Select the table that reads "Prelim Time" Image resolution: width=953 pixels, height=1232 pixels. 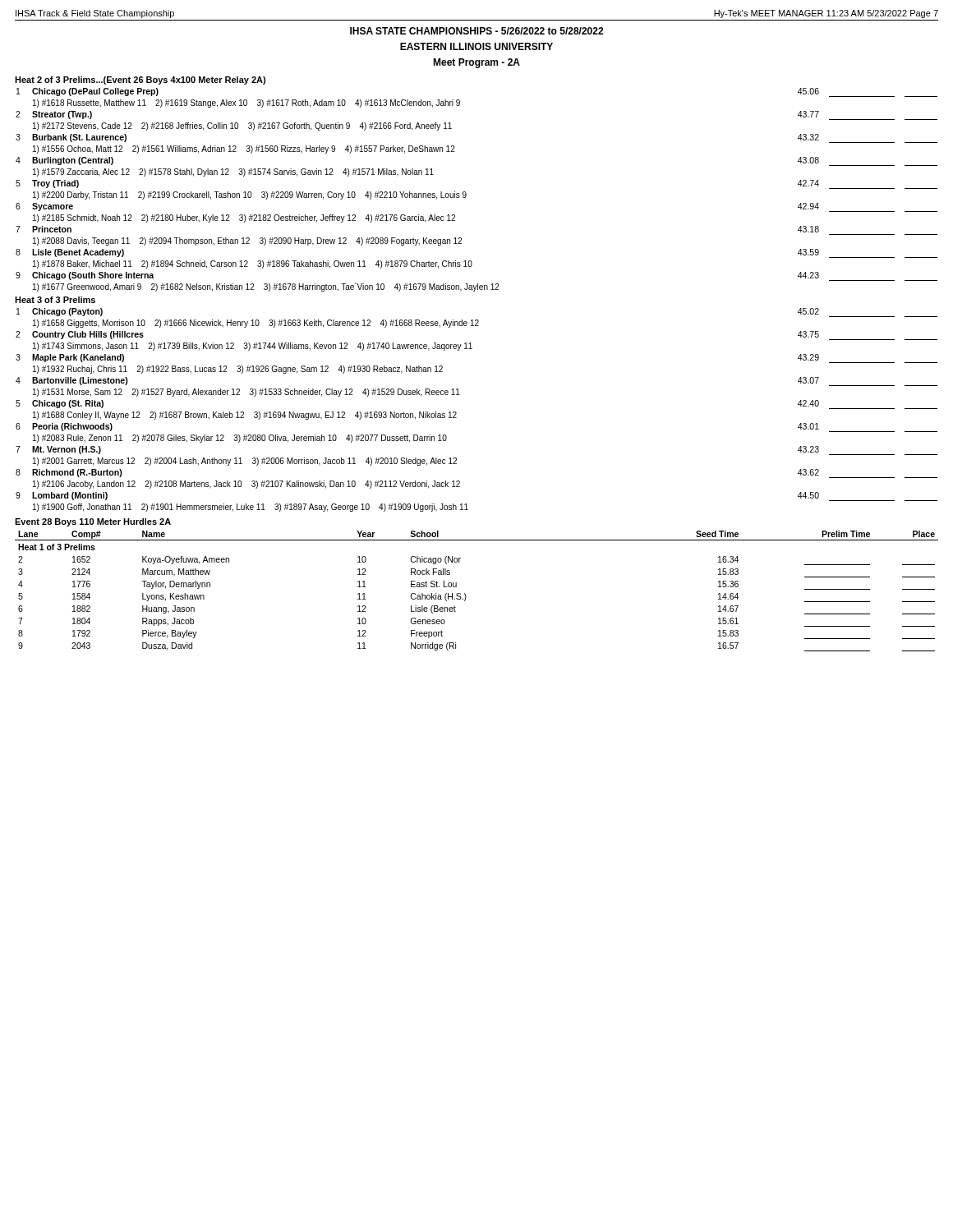476,590
